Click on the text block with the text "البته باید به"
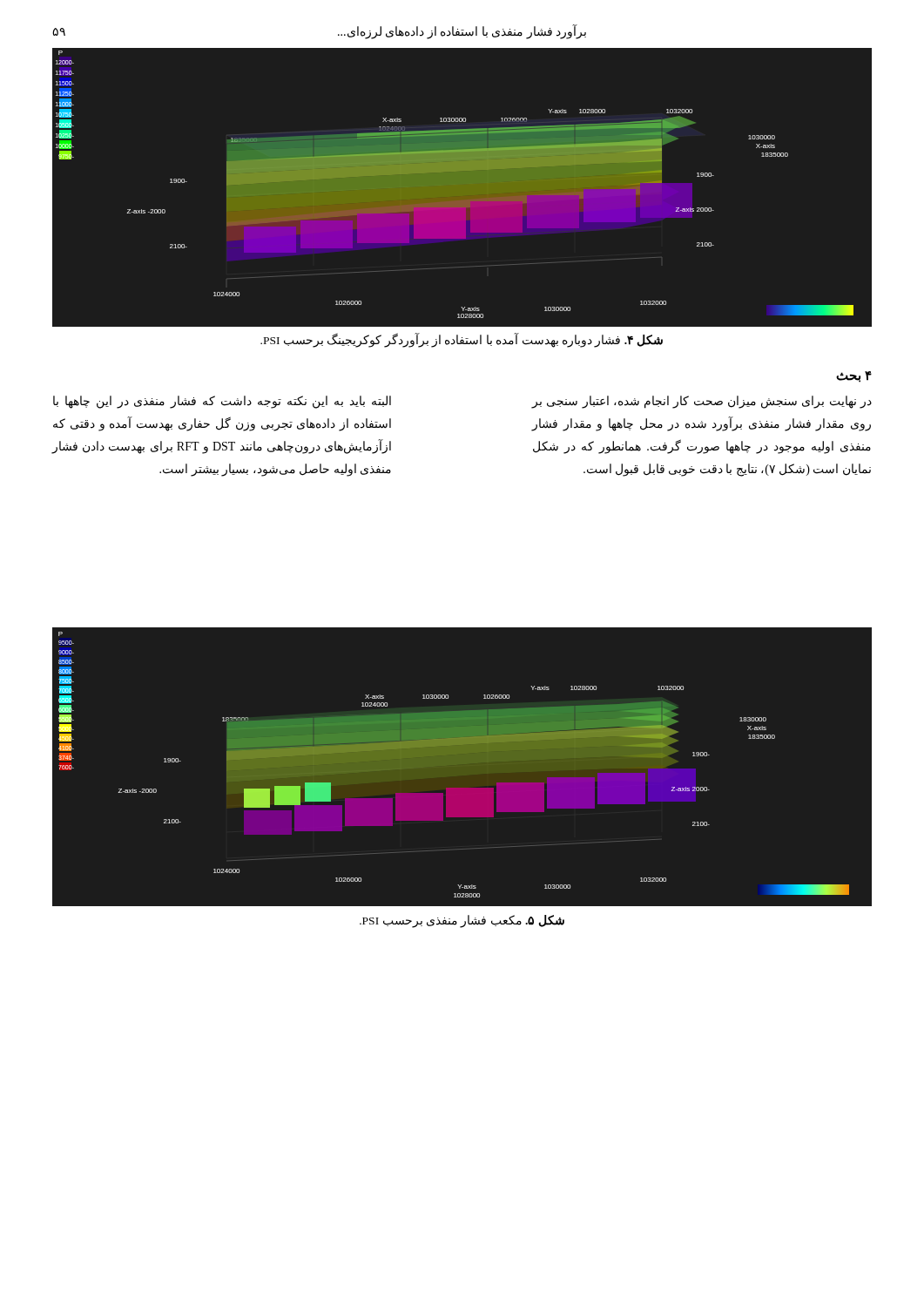This screenshot has width=924, height=1307. click(222, 435)
